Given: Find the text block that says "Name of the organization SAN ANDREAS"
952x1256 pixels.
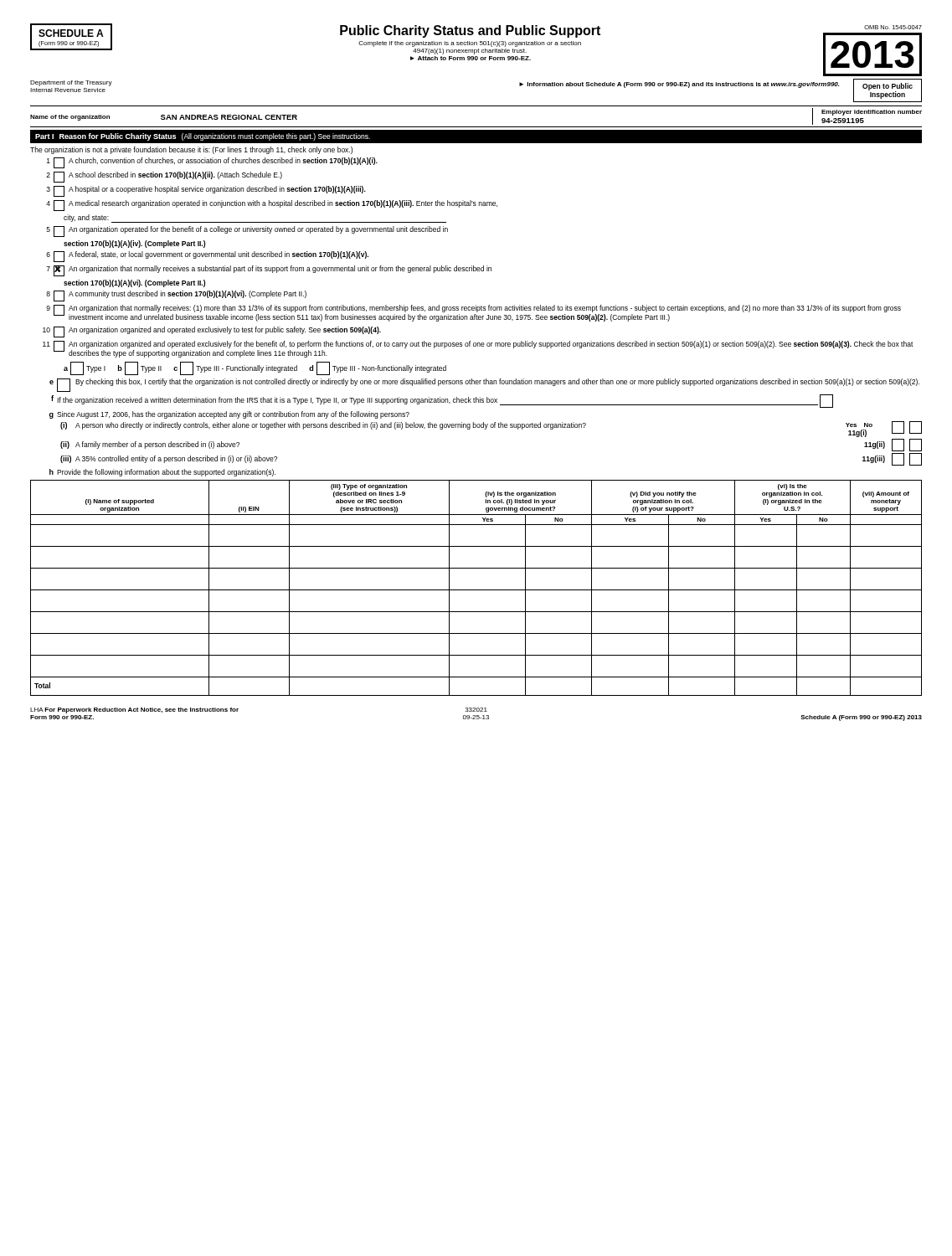Looking at the screenshot, I should pyautogui.click(x=476, y=116).
